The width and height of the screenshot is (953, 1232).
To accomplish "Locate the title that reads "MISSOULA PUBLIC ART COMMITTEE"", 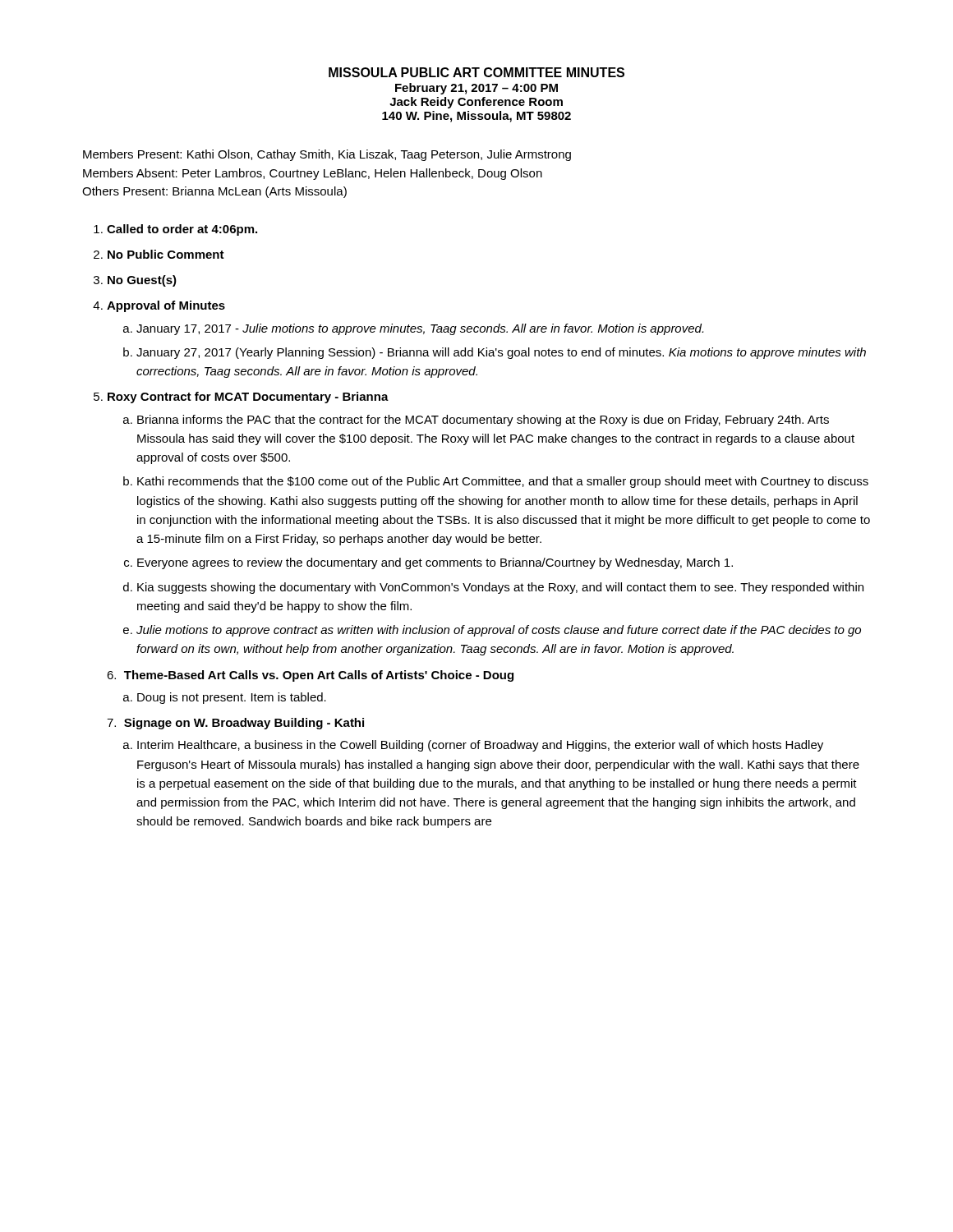I will 476,94.
